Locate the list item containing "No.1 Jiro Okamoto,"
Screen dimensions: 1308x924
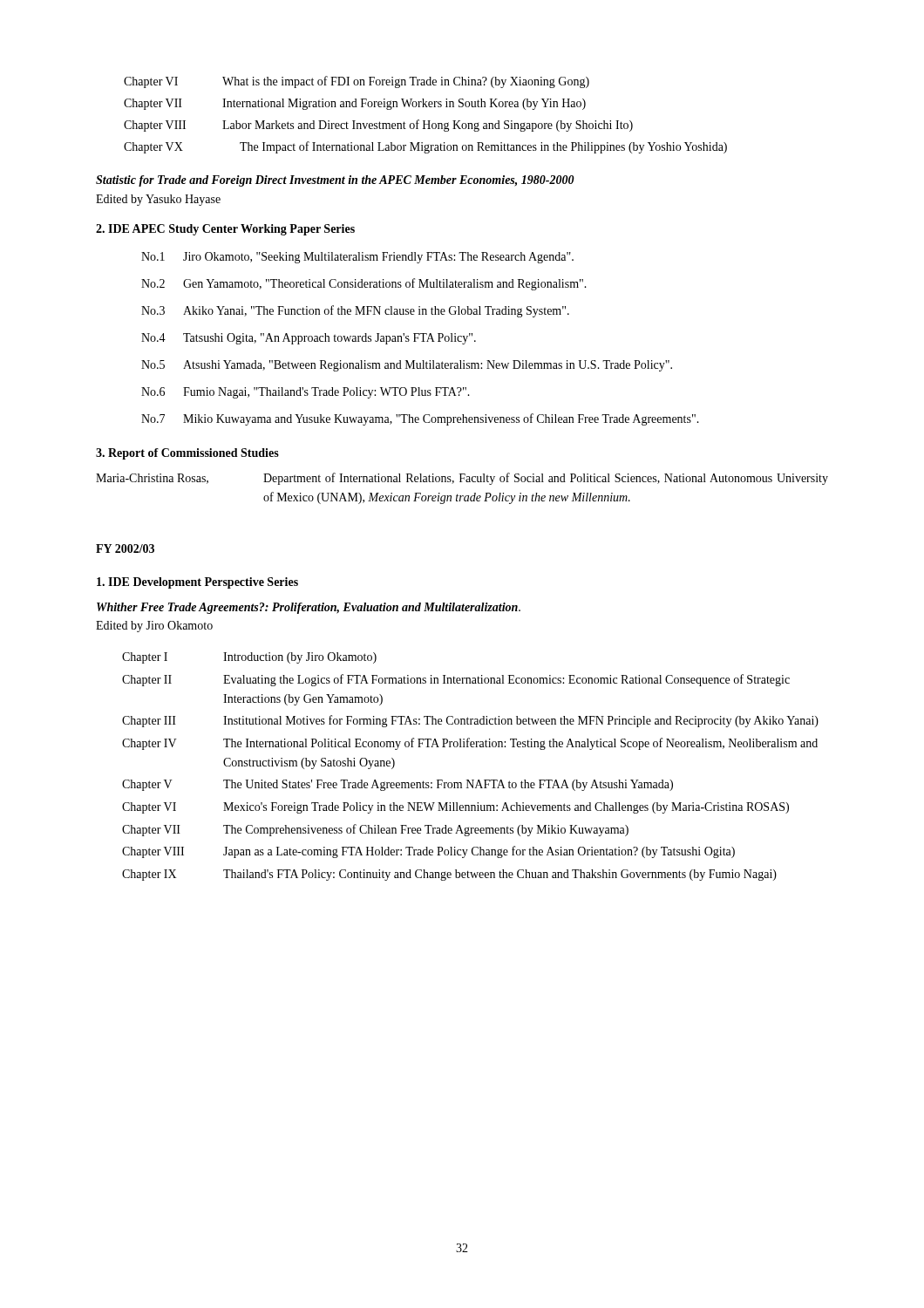(358, 257)
